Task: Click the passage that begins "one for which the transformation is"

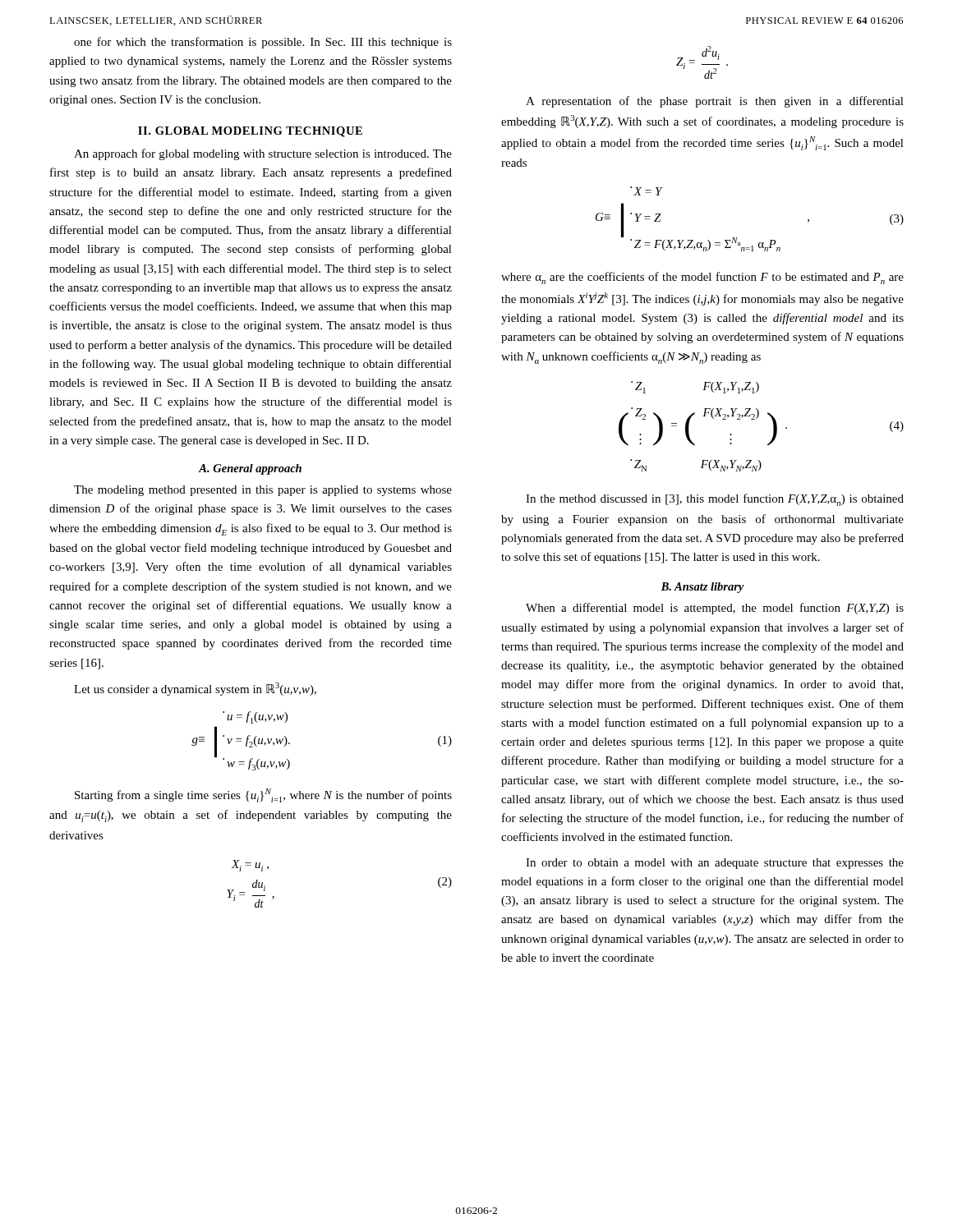Action: point(251,71)
